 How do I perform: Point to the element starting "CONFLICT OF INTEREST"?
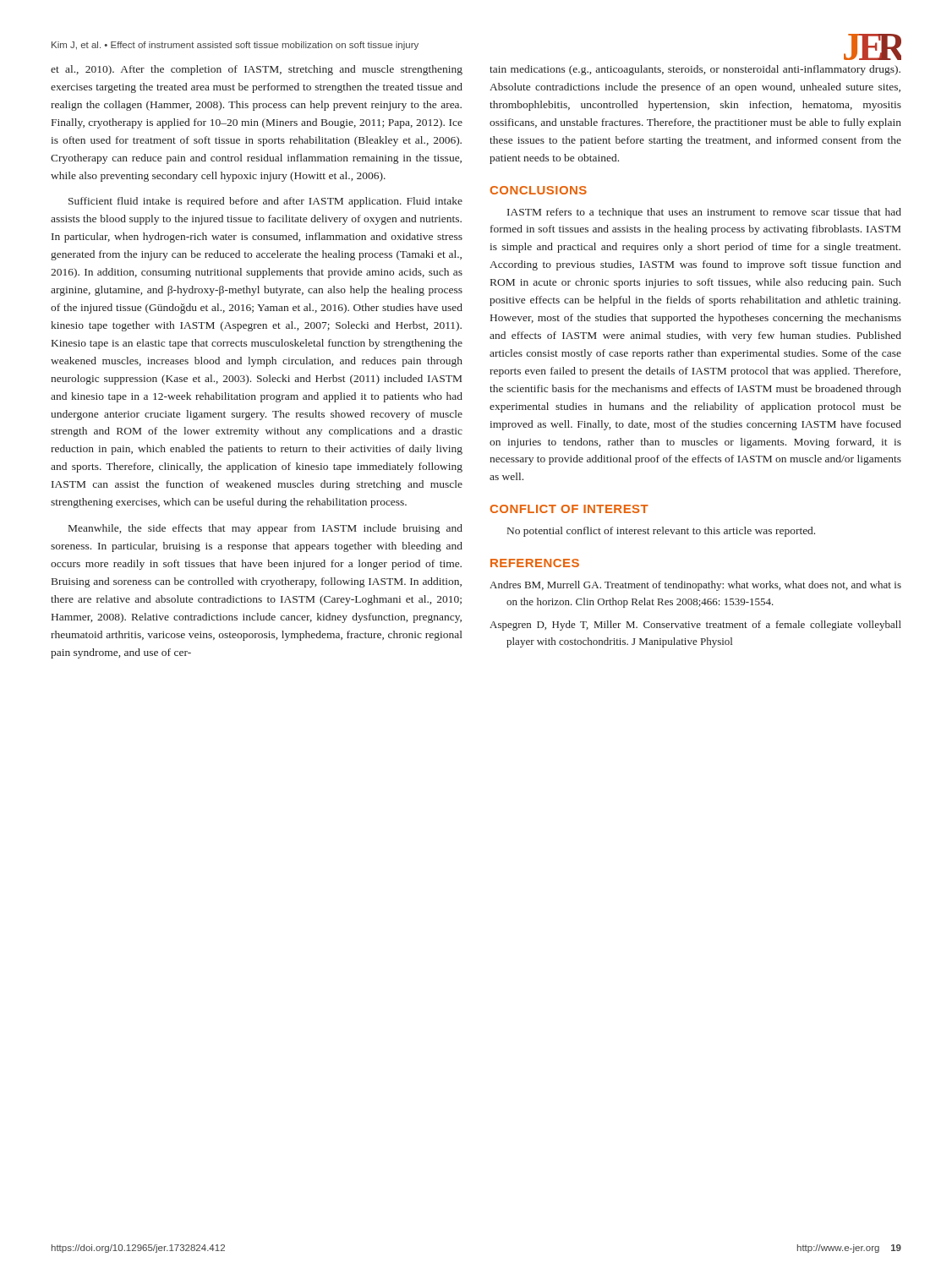569,509
